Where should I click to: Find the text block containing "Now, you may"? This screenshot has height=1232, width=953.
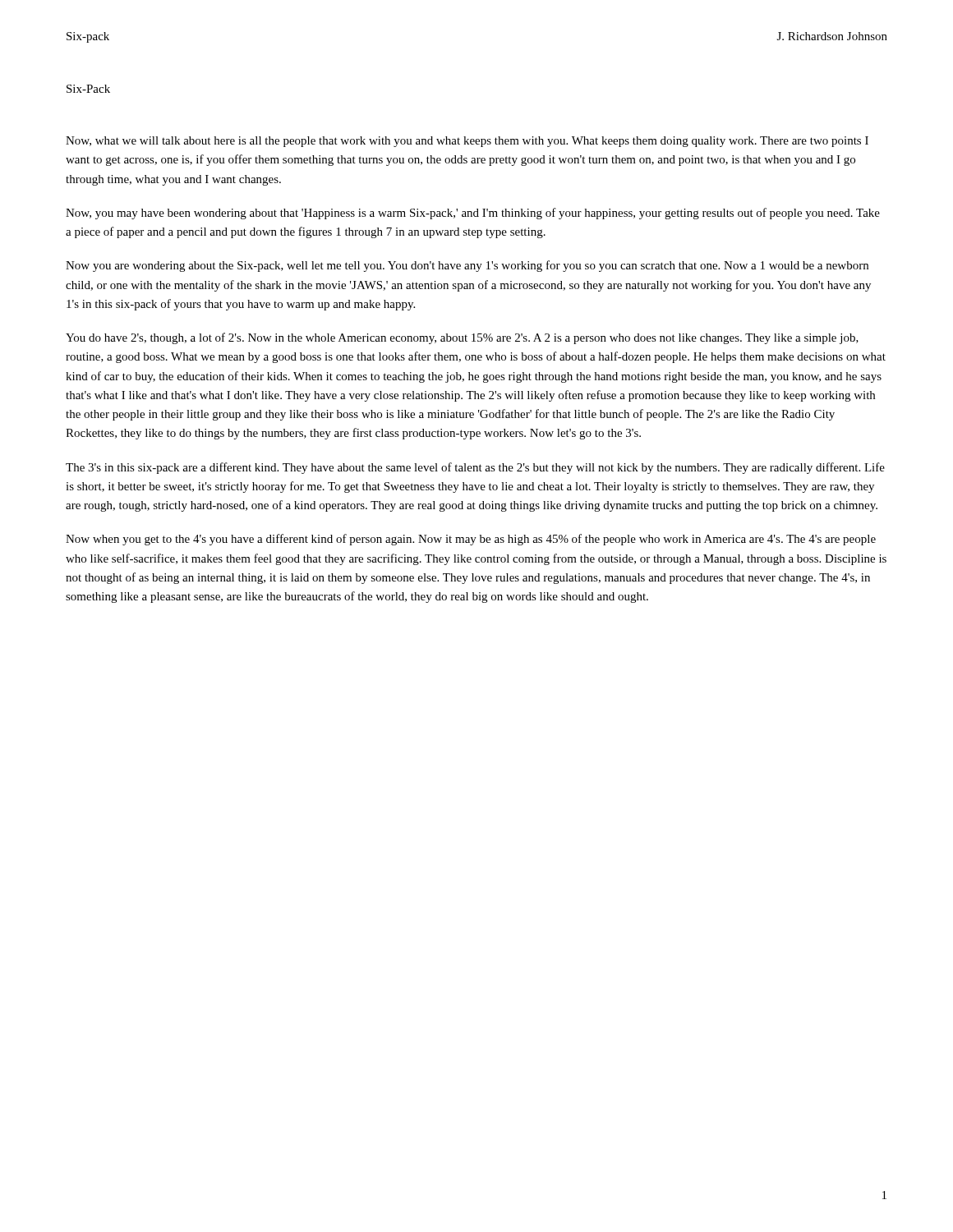(x=476, y=223)
